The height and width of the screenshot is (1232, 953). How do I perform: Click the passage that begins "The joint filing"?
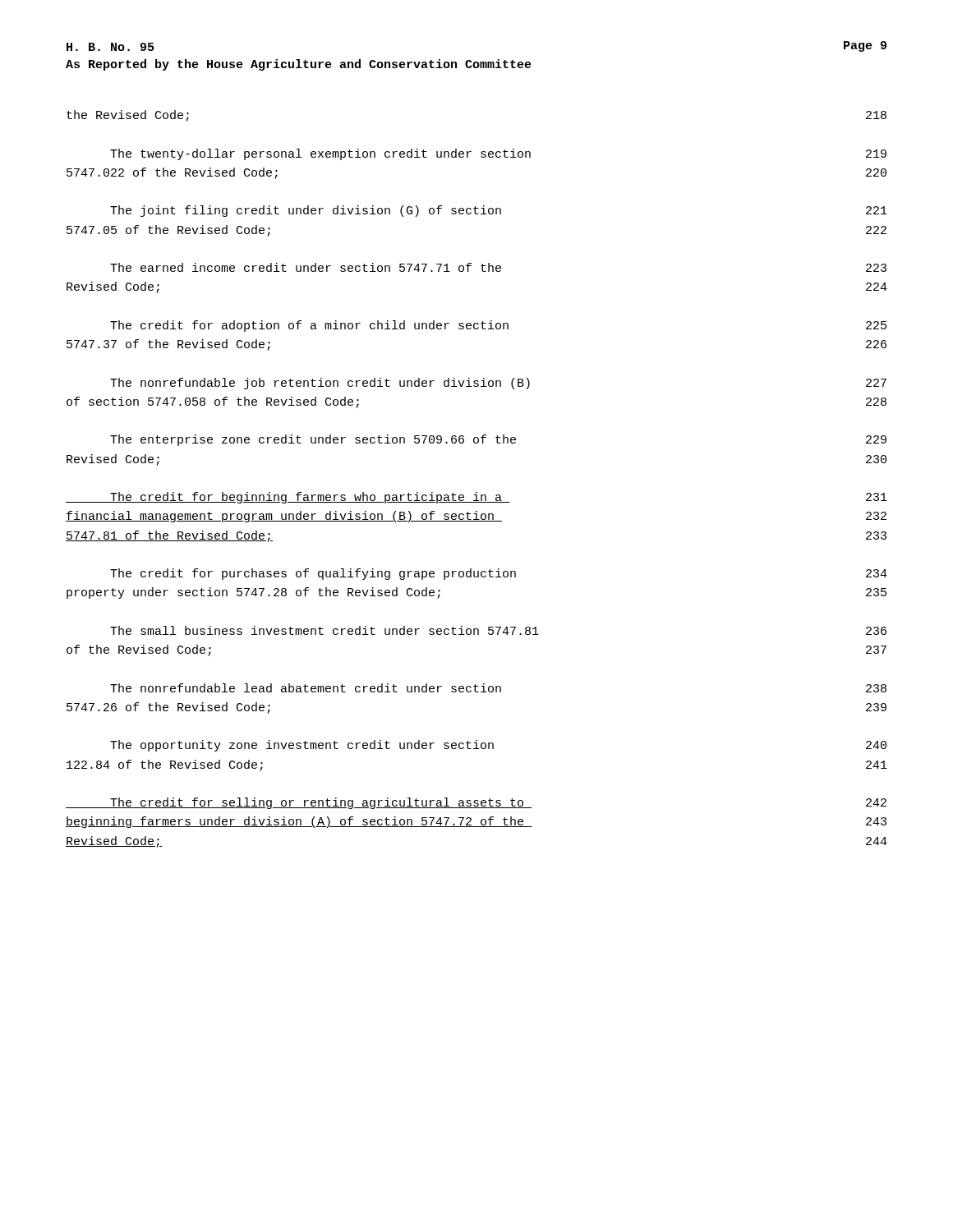(x=476, y=221)
